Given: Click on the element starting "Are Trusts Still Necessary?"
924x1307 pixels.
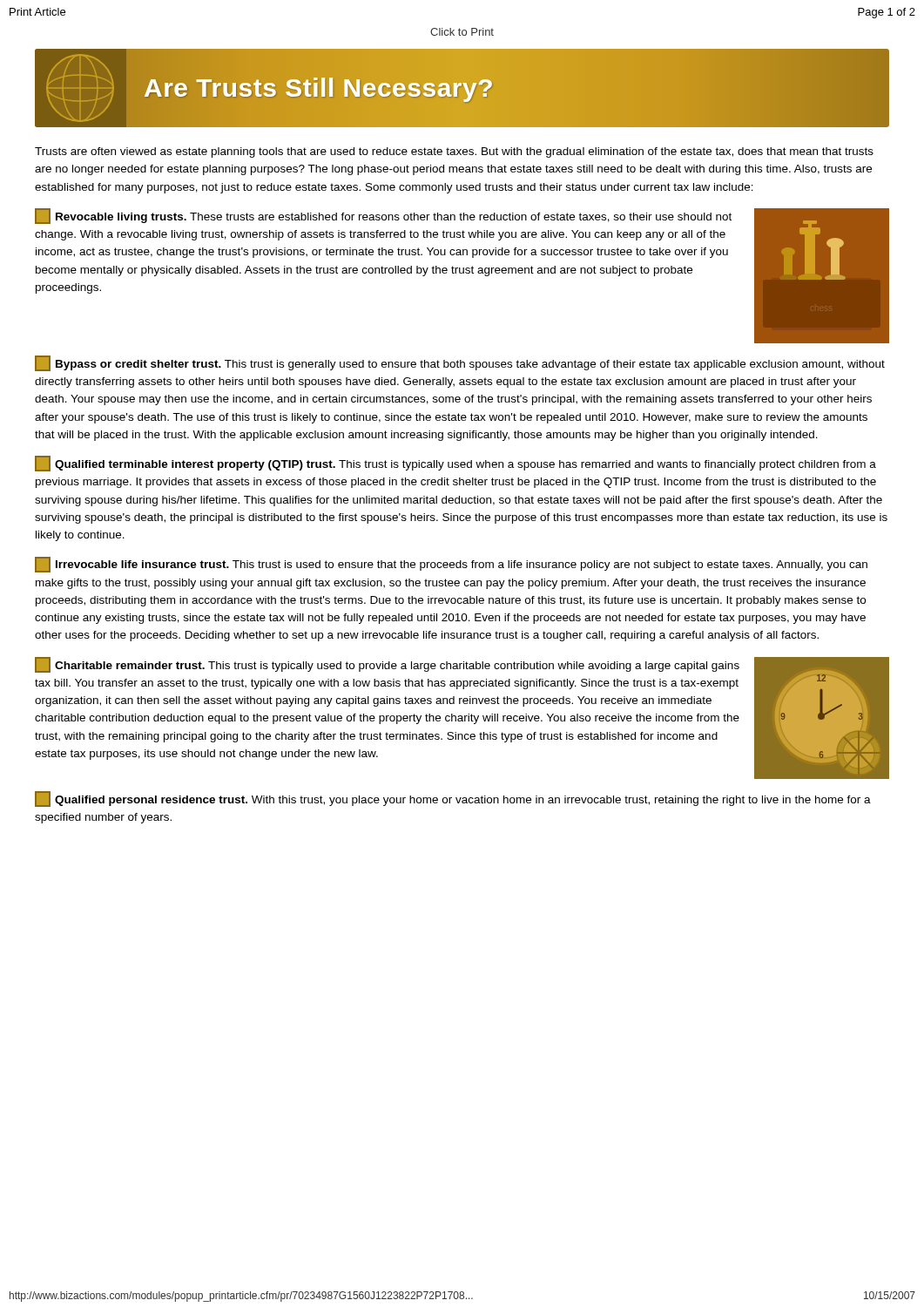Looking at the screenshot, I should click(x=264, y=88).
